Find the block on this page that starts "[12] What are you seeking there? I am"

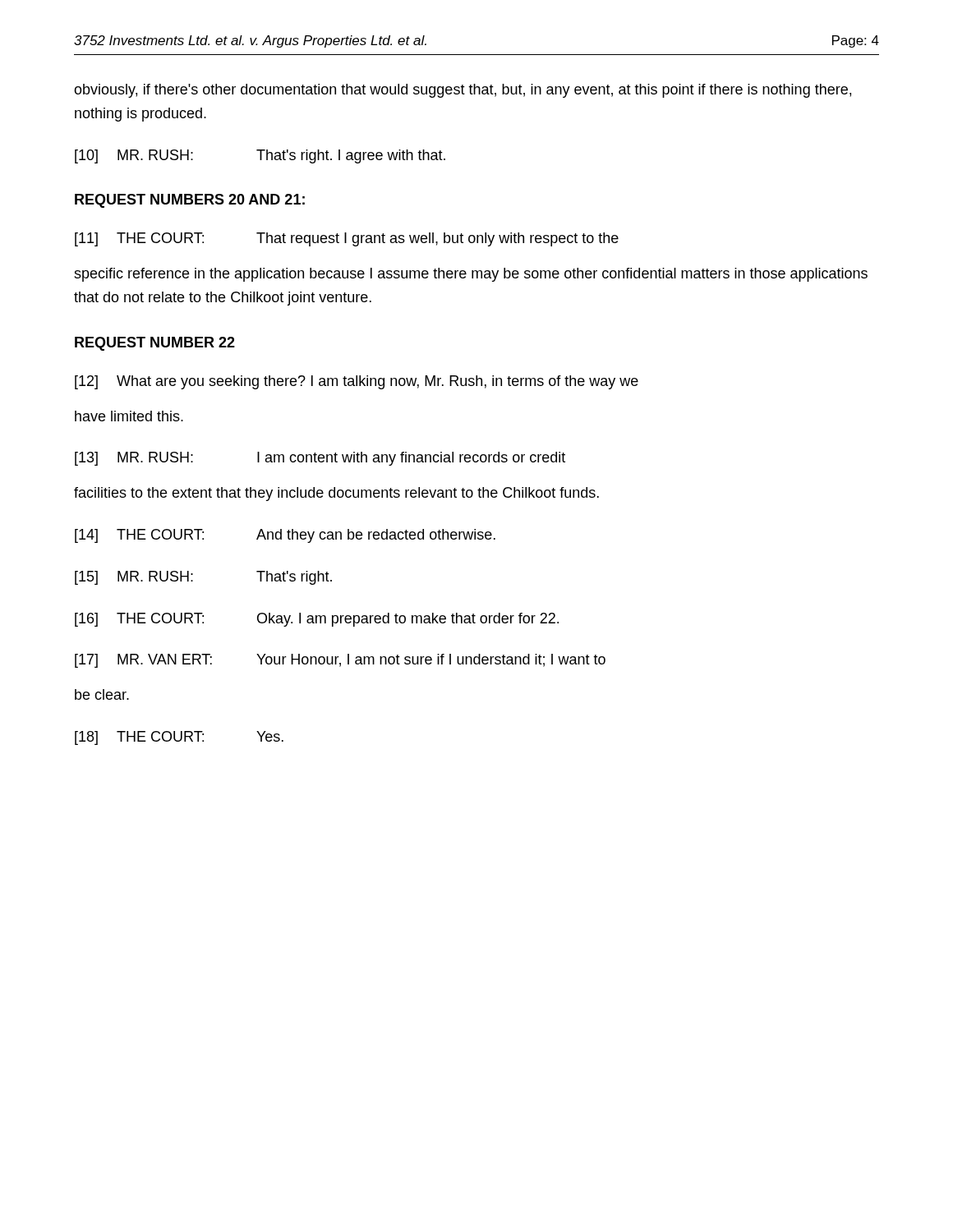pos(357,382)
